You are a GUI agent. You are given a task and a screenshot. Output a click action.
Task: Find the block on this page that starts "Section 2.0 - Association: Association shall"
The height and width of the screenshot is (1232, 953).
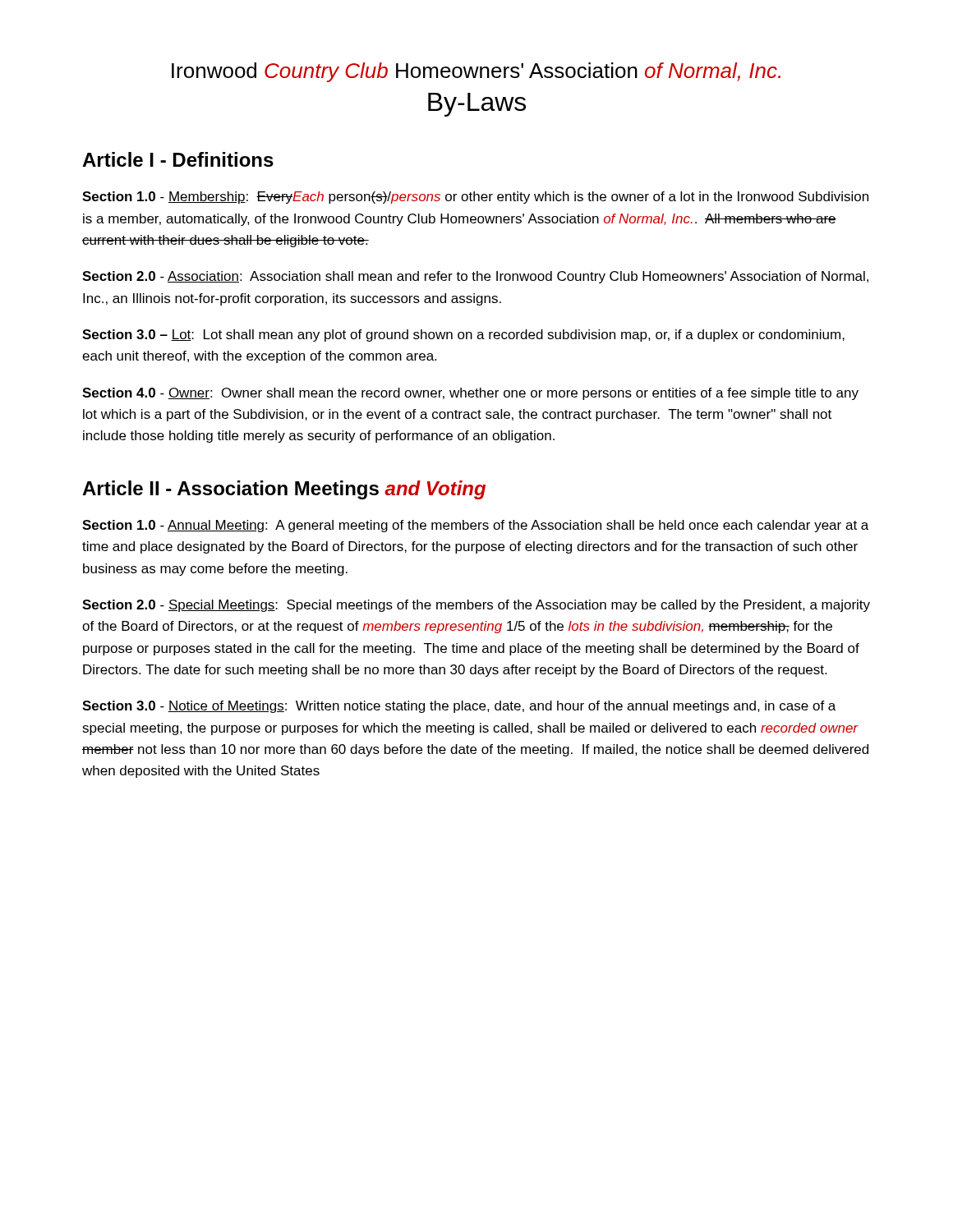point(476,288)
